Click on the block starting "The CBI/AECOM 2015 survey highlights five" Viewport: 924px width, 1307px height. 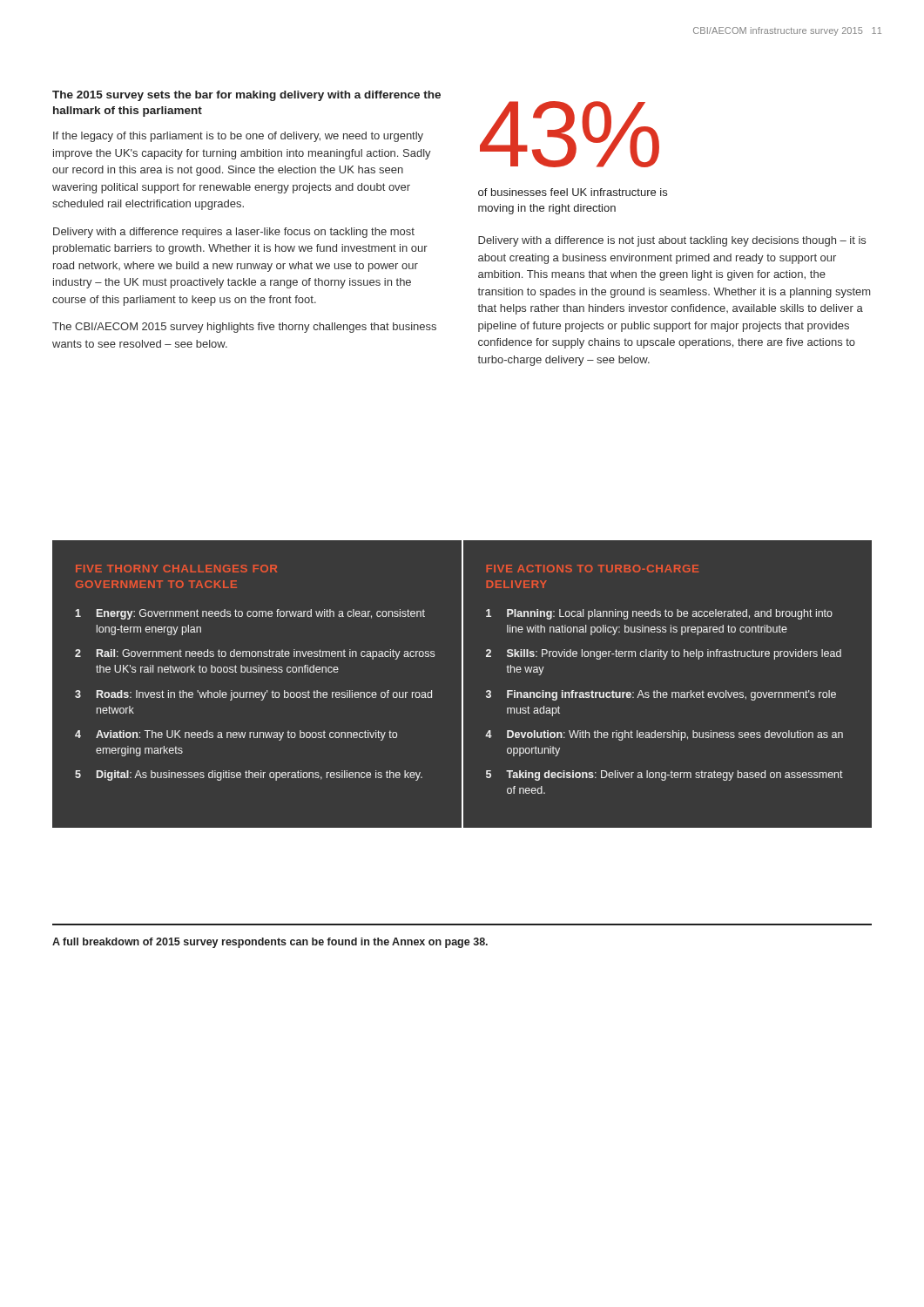[x=245, y=335]
